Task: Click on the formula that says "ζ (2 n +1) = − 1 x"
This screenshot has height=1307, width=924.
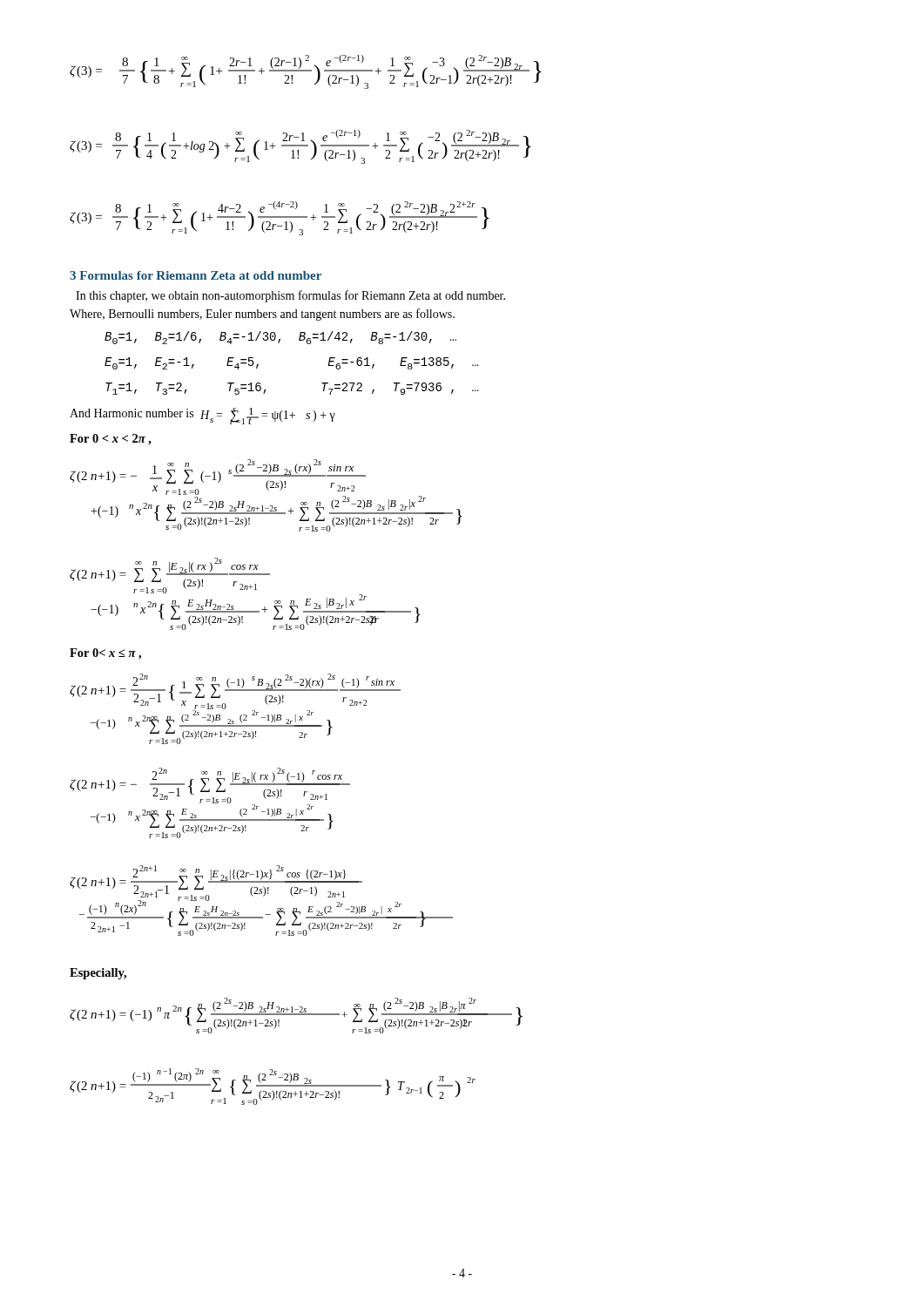Action: click(470, 495)
